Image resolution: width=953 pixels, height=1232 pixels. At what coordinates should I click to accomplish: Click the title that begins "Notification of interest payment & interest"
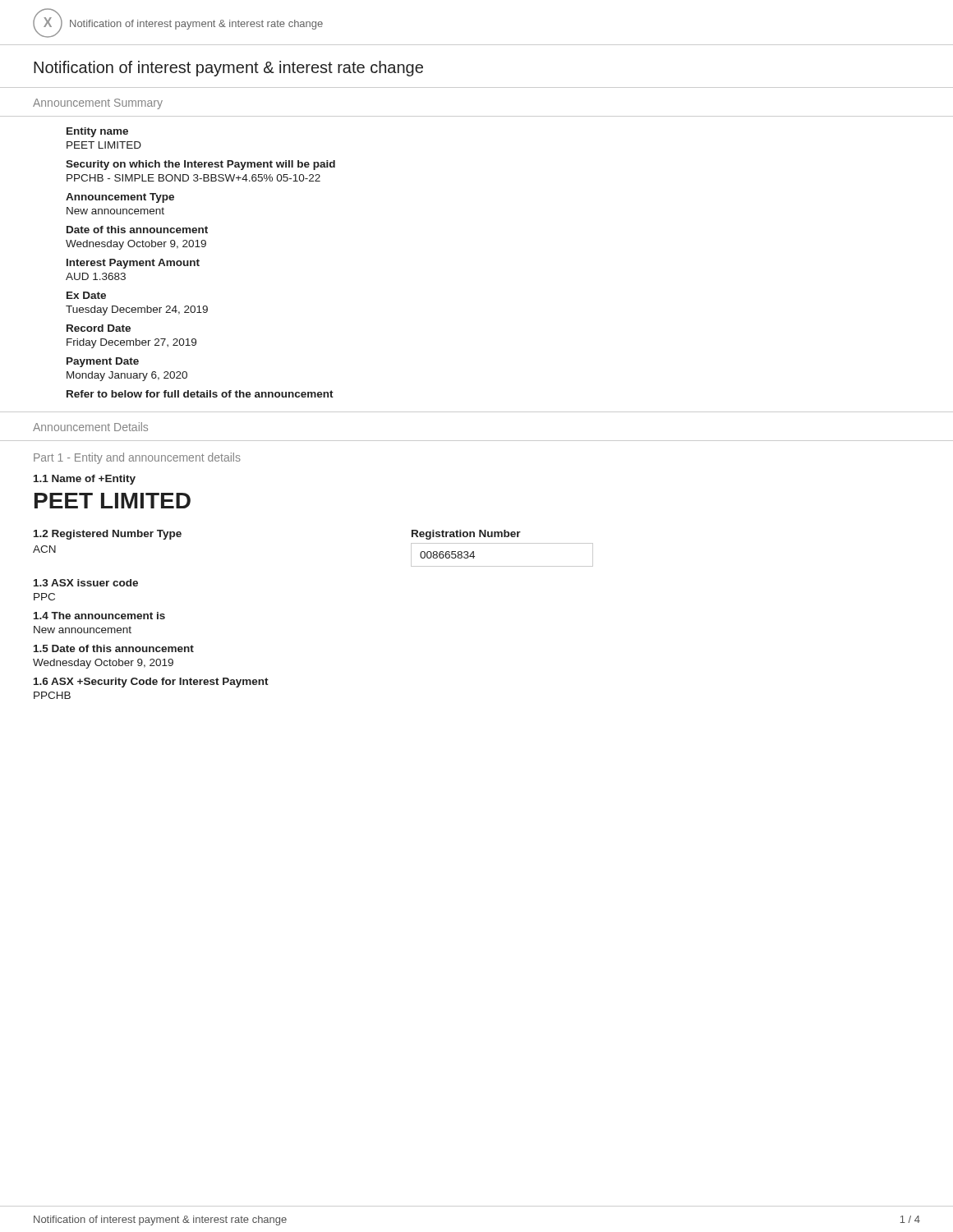point(228,67)
